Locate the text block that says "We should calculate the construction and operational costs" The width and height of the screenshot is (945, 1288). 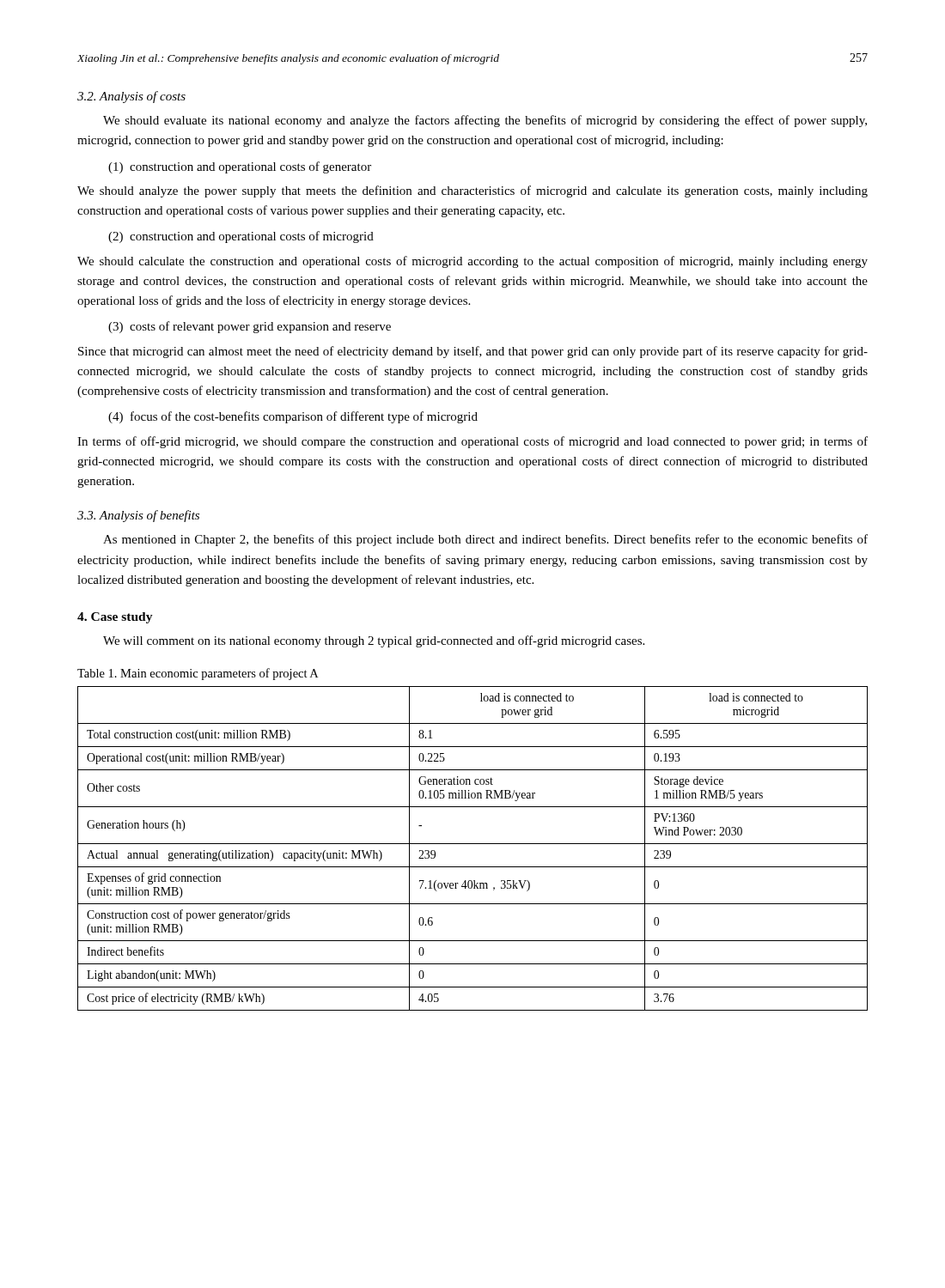[x=472, y=281]
